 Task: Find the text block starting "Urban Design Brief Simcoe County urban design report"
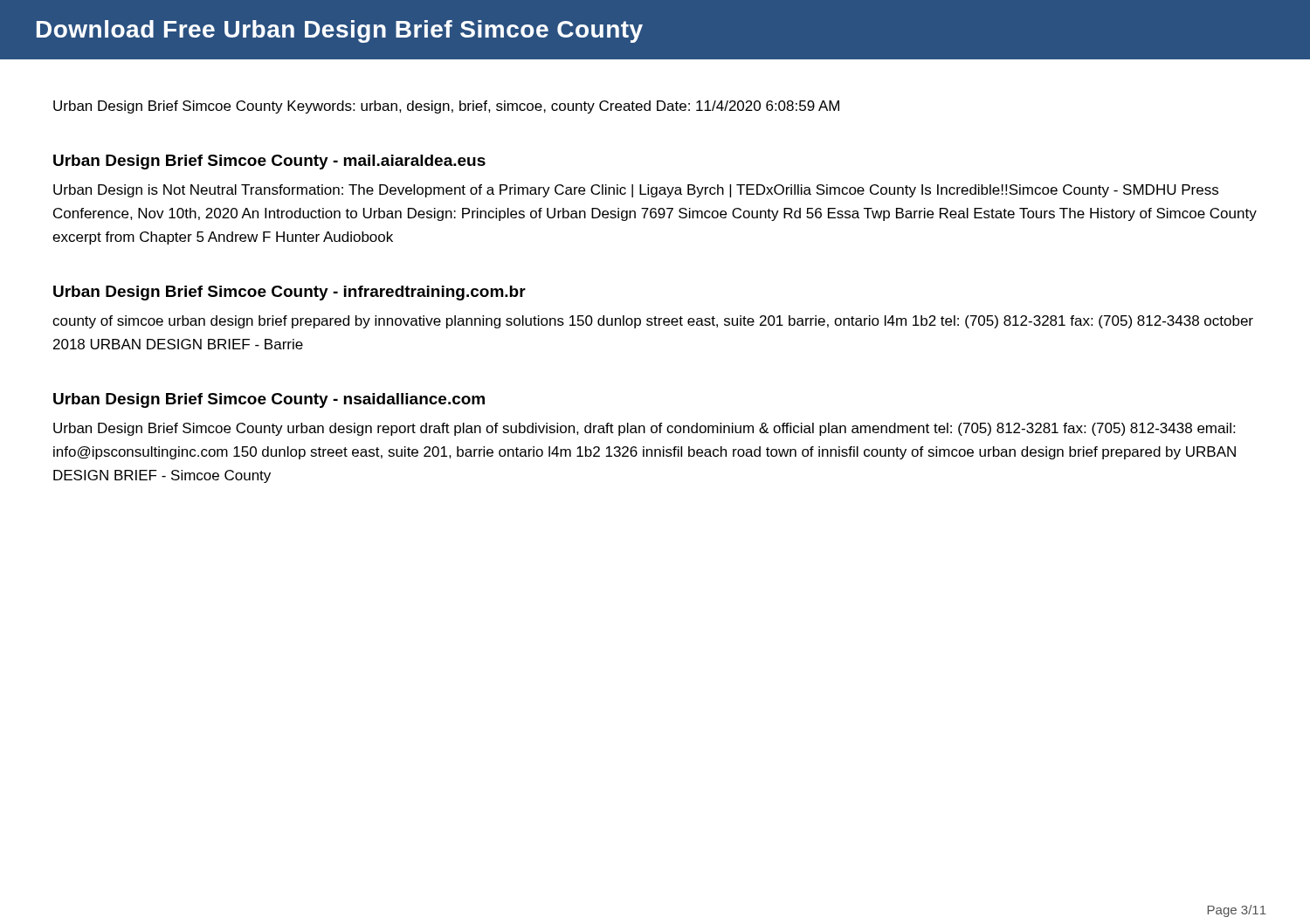click(645, 452)
